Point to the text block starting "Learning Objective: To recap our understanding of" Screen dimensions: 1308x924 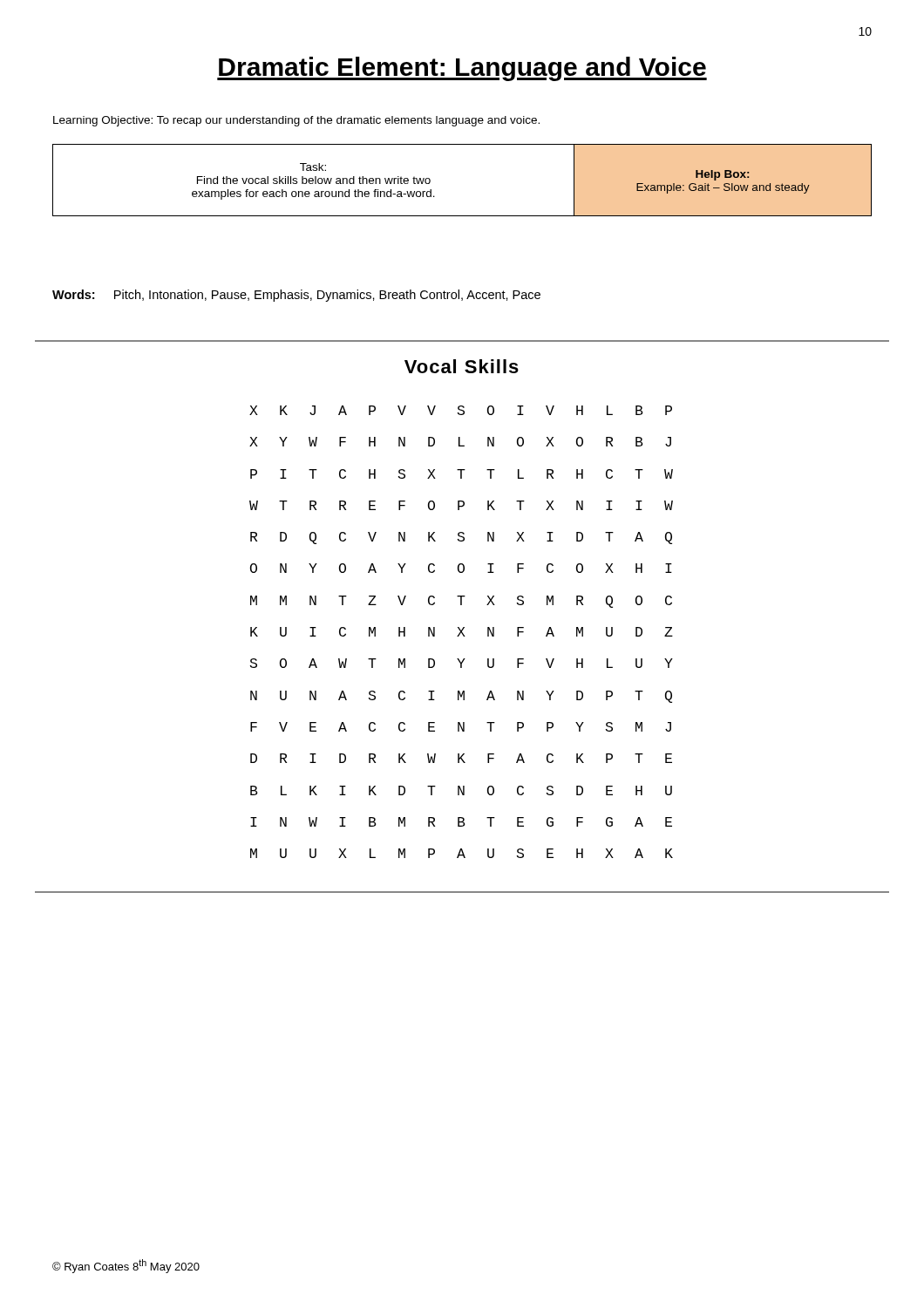(x=297, y=120)
